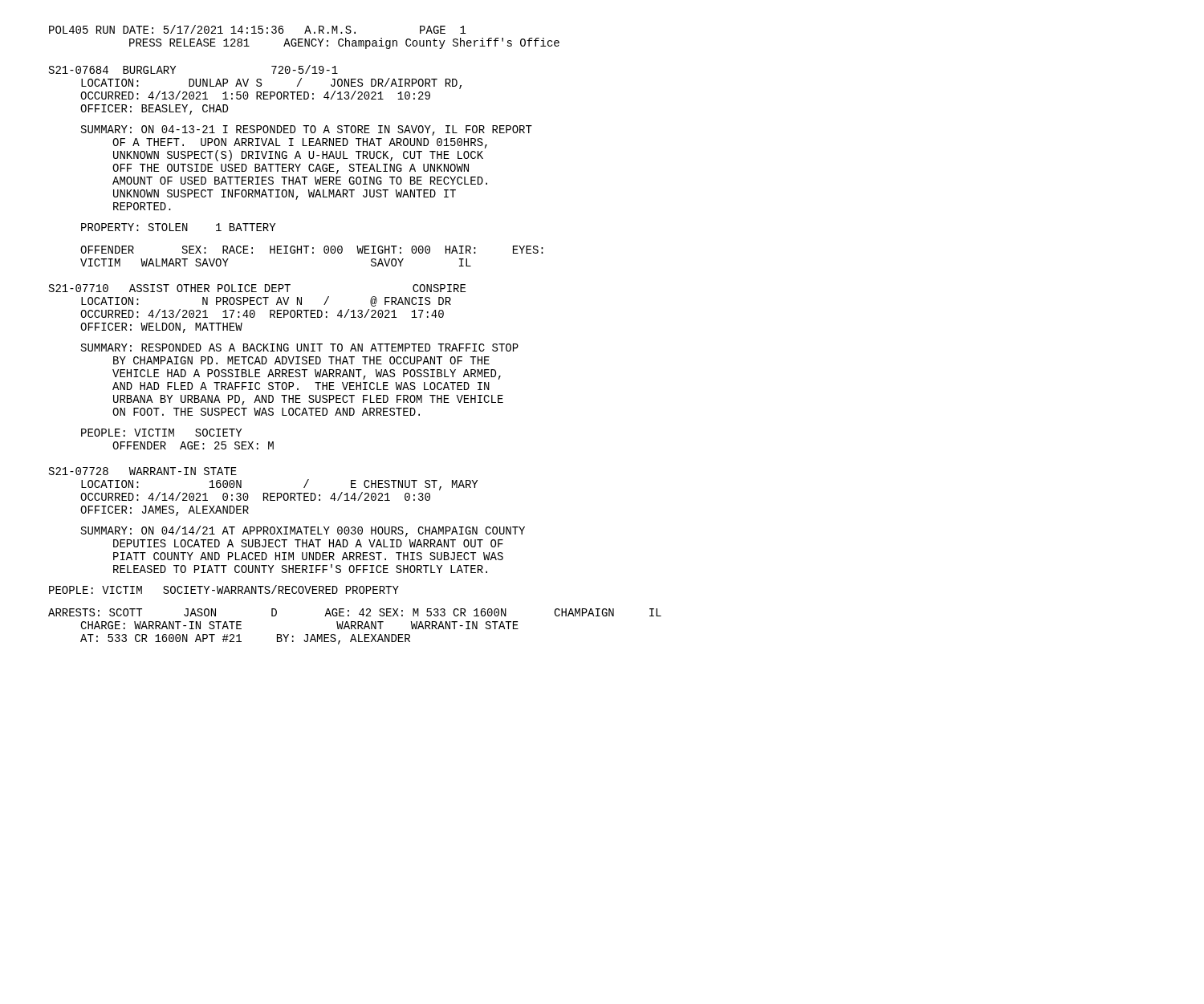1204x1004 pixels.
Task: Locate the text that reads "PEOPLE: VICTIM SOCIETY OFFENDER AGE: 25 SEX: M"
Action: pos(161,433)
